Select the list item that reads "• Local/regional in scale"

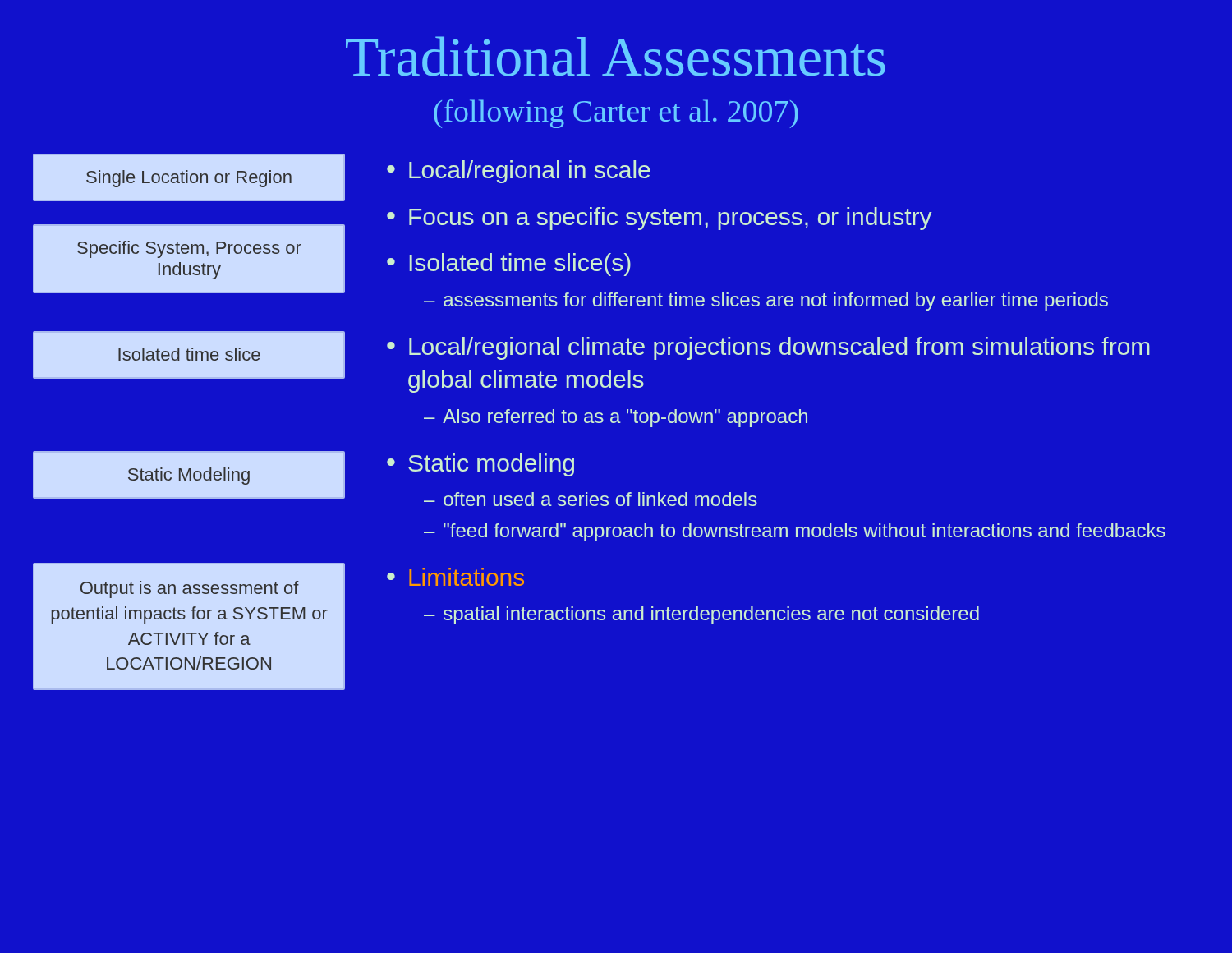tap(519, 172)
